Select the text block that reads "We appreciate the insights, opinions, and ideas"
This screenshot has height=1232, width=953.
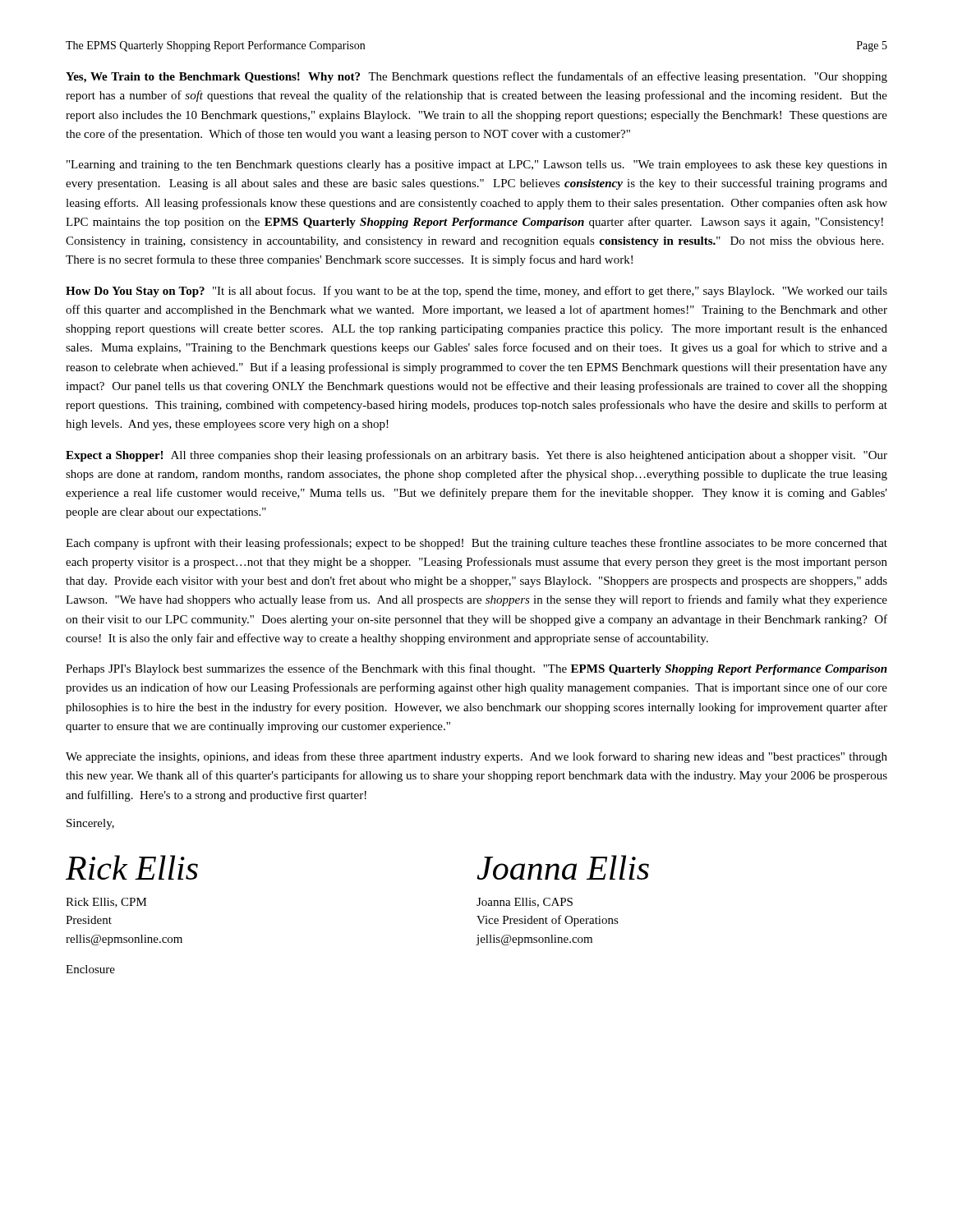click(476, 776)
